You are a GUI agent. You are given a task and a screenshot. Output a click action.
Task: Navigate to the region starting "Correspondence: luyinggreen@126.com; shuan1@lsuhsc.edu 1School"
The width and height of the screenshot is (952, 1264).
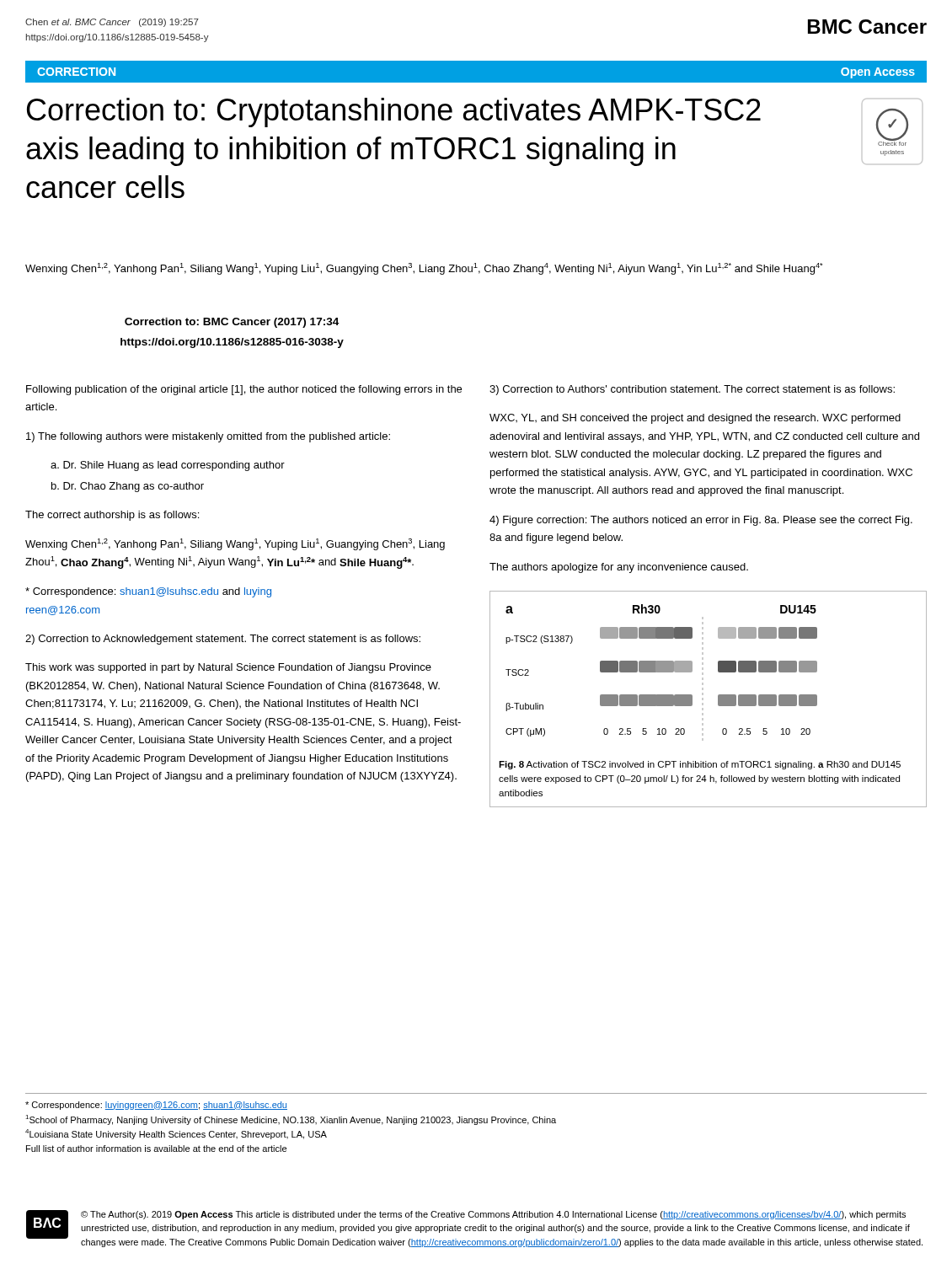(x=291, y=1126)
